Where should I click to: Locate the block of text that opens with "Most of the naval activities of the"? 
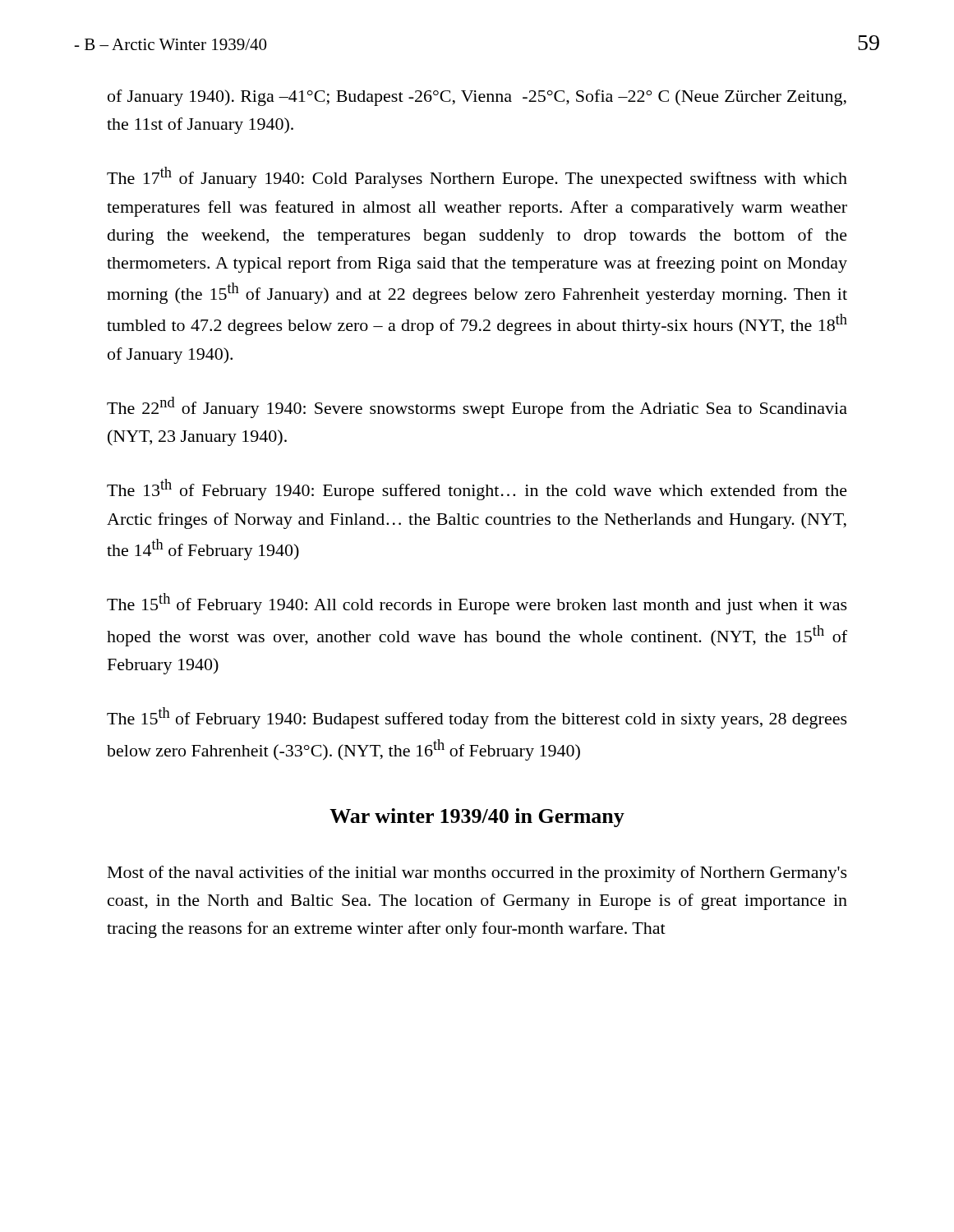click(477, 900)
